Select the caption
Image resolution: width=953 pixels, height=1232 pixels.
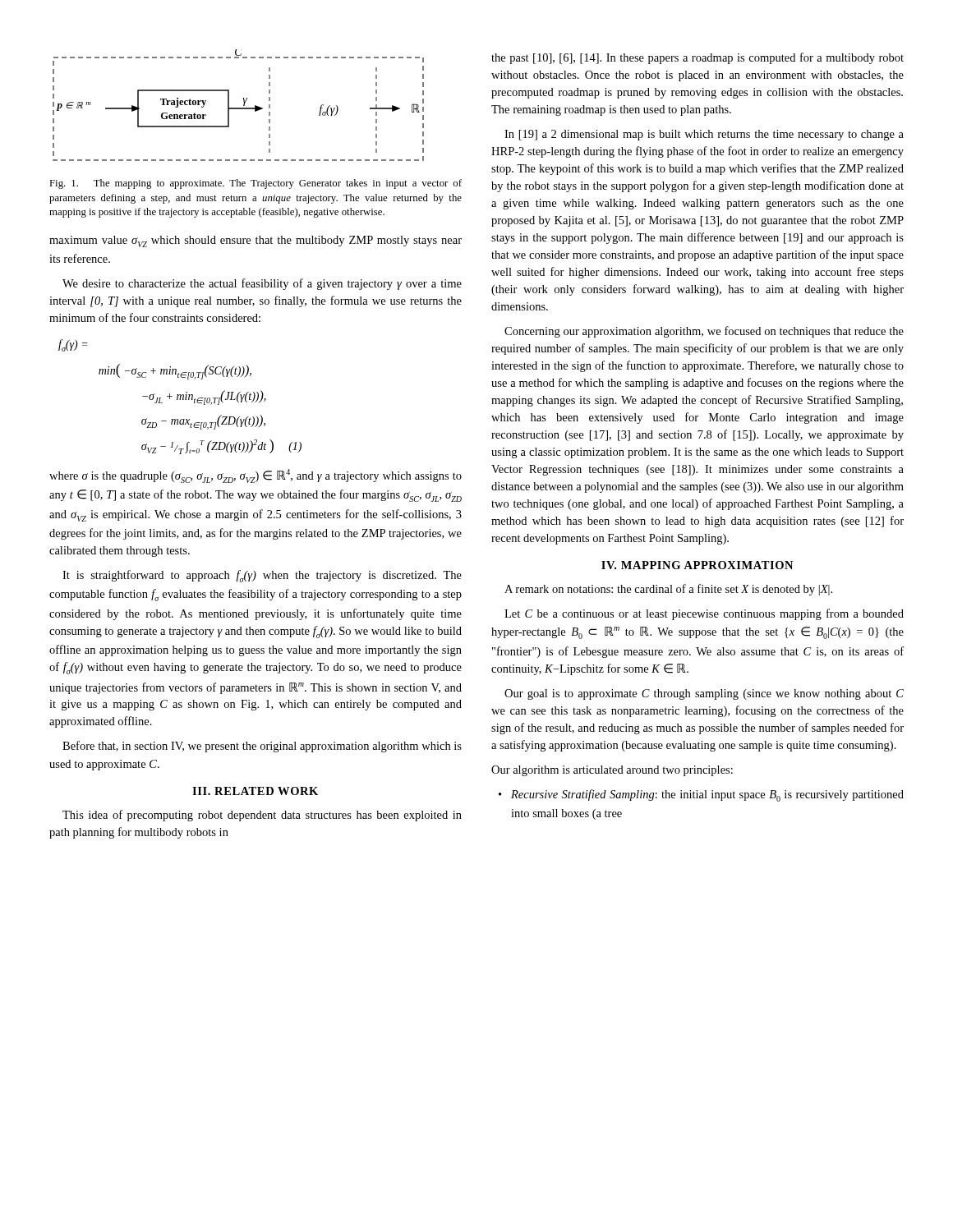(x=255, y=198)
